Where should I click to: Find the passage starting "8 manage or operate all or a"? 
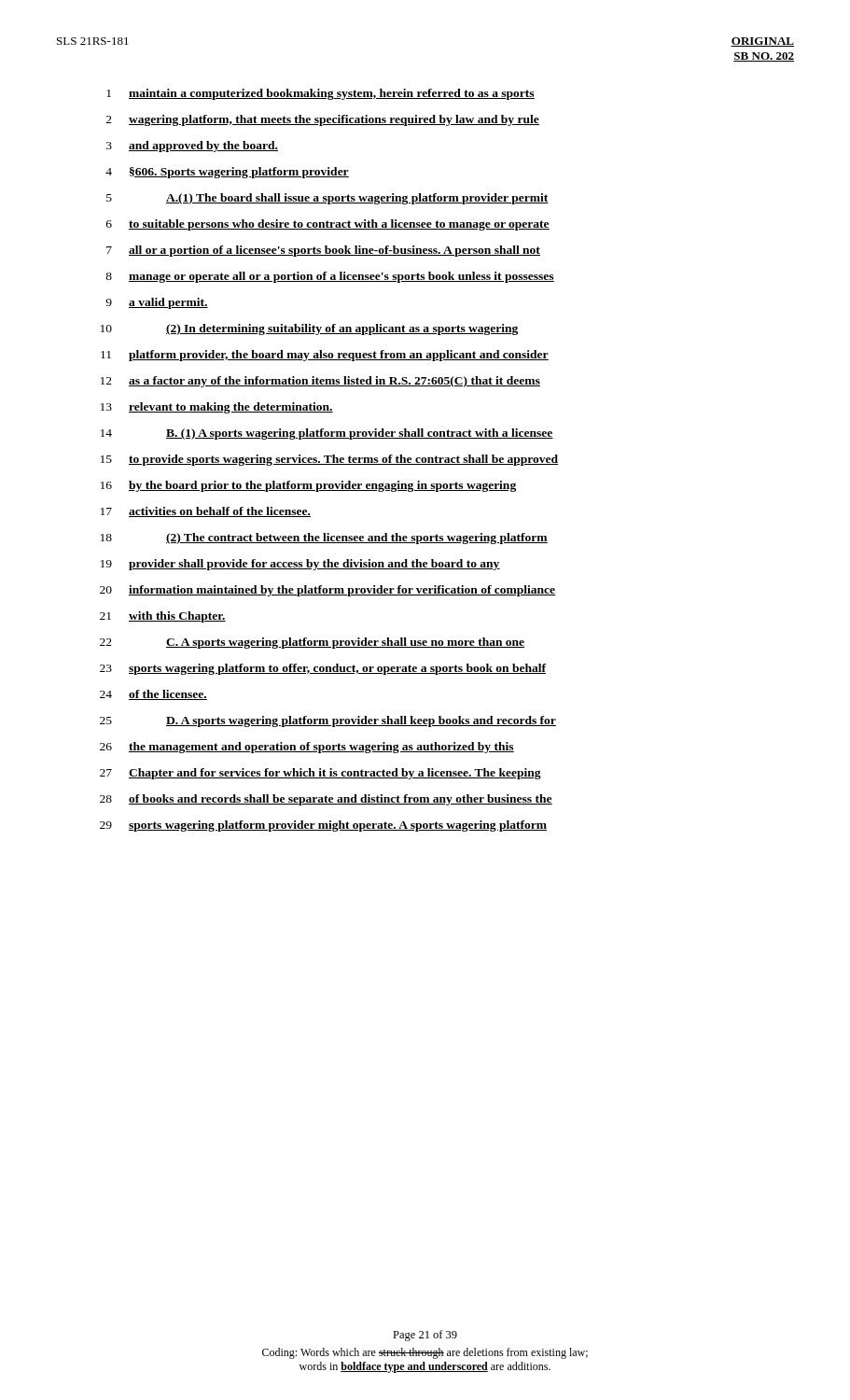coord(425,277)
